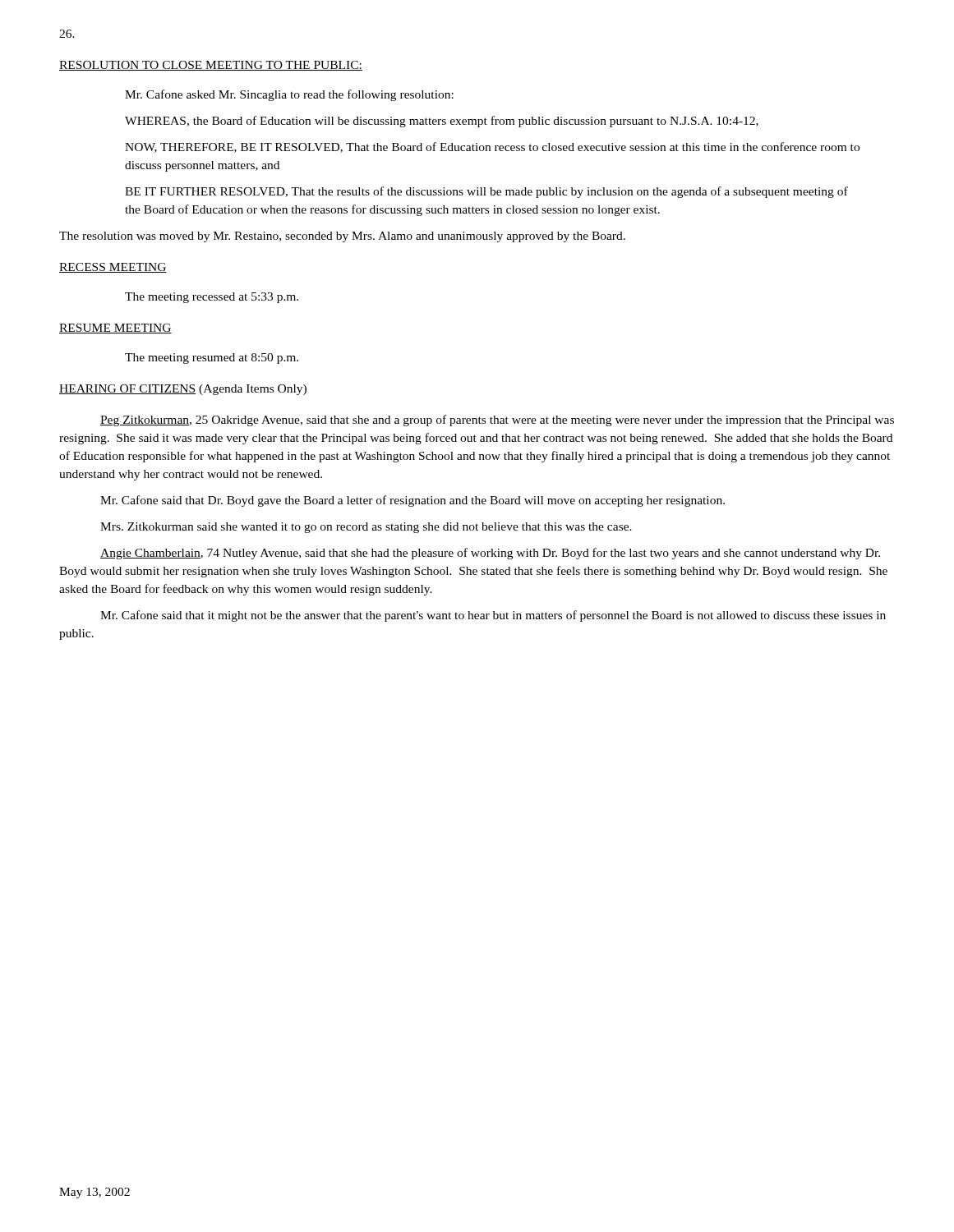Locate the text block containing "BE IT FURTHER RESOLVED, That the"
The width and height of the screenshot is (954, 1232).
[x=486, y=200]
